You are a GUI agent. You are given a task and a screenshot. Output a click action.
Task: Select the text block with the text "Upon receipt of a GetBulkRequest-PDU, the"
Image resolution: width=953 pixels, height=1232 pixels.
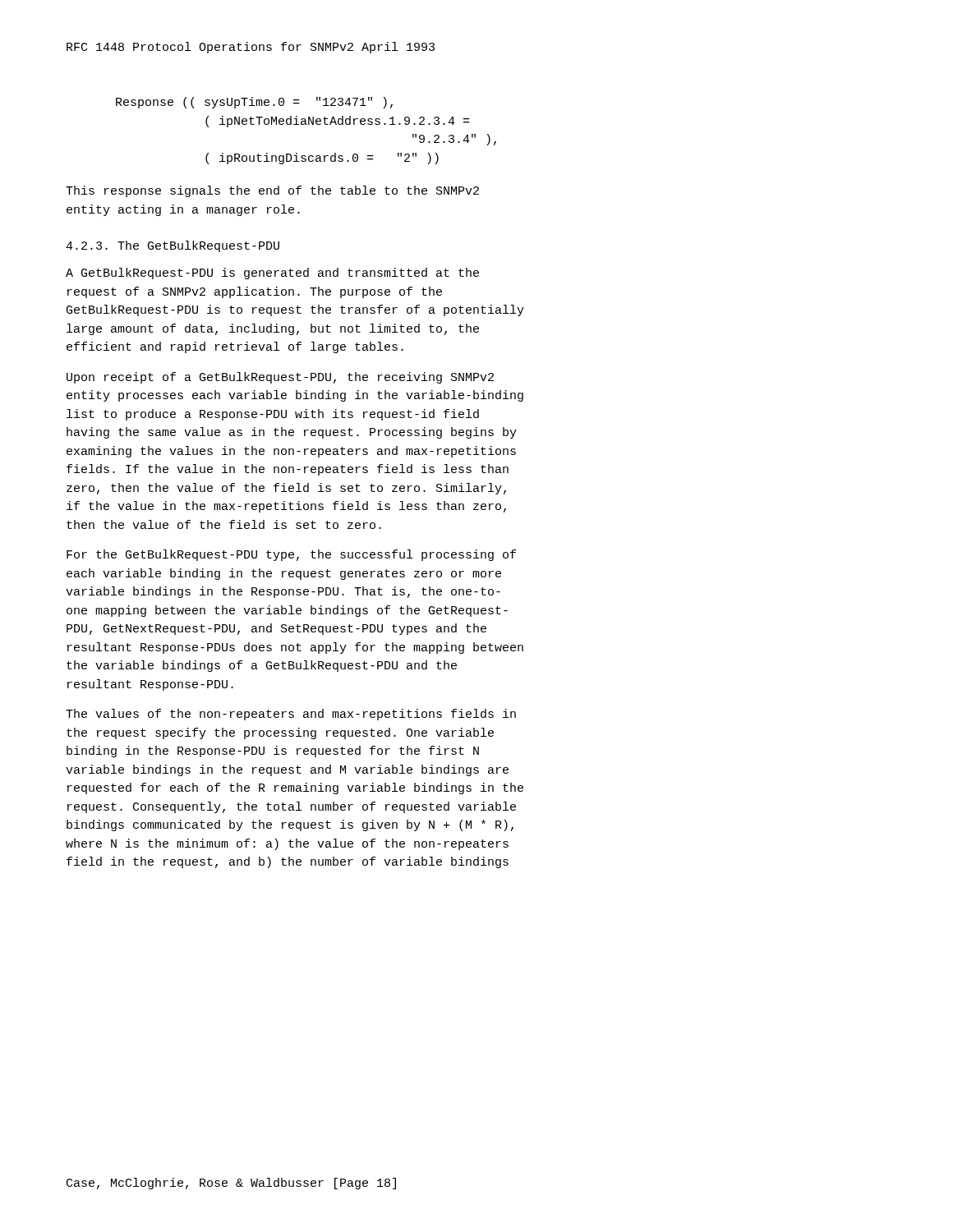tap(476, 452)
